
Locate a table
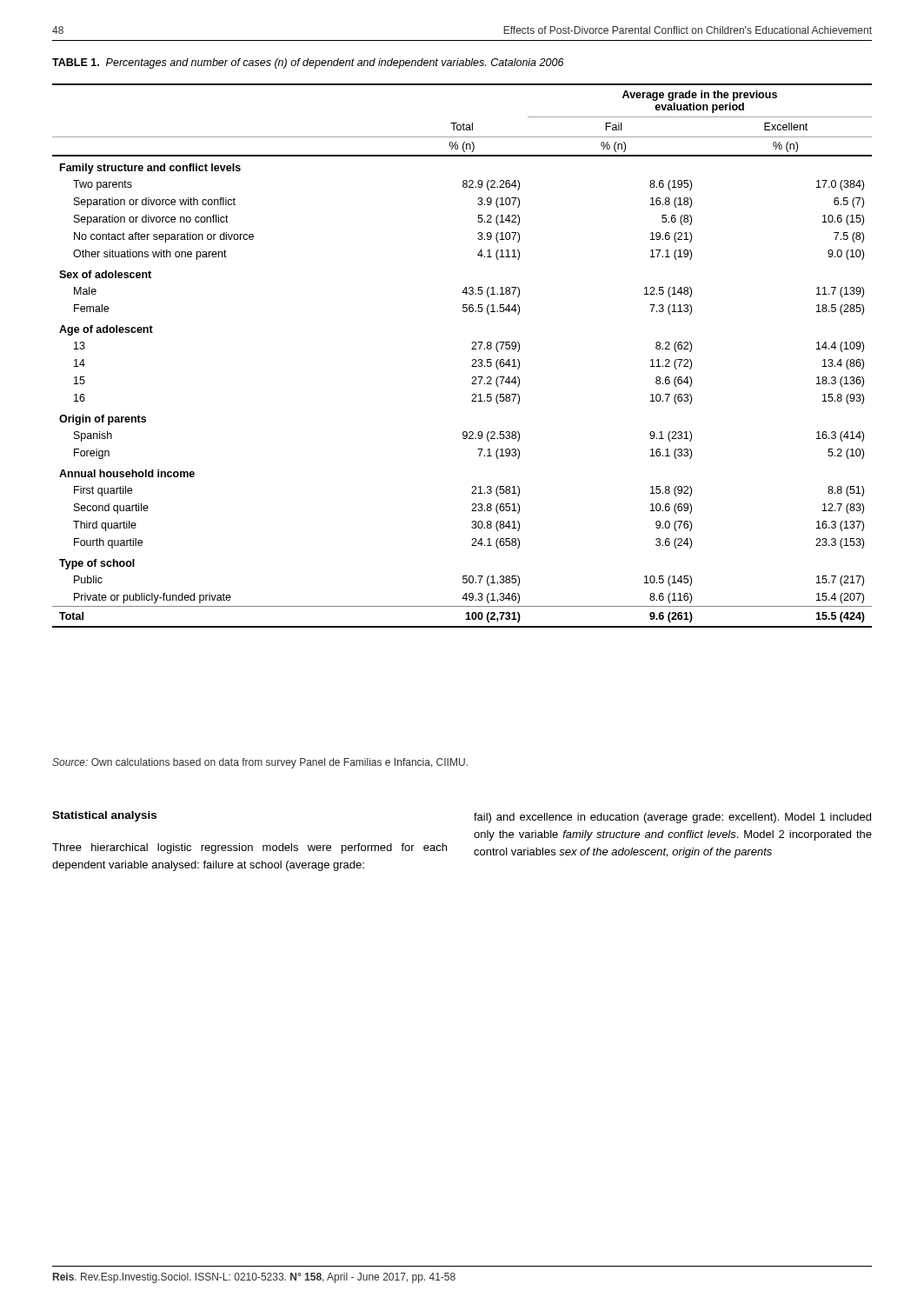462,356
